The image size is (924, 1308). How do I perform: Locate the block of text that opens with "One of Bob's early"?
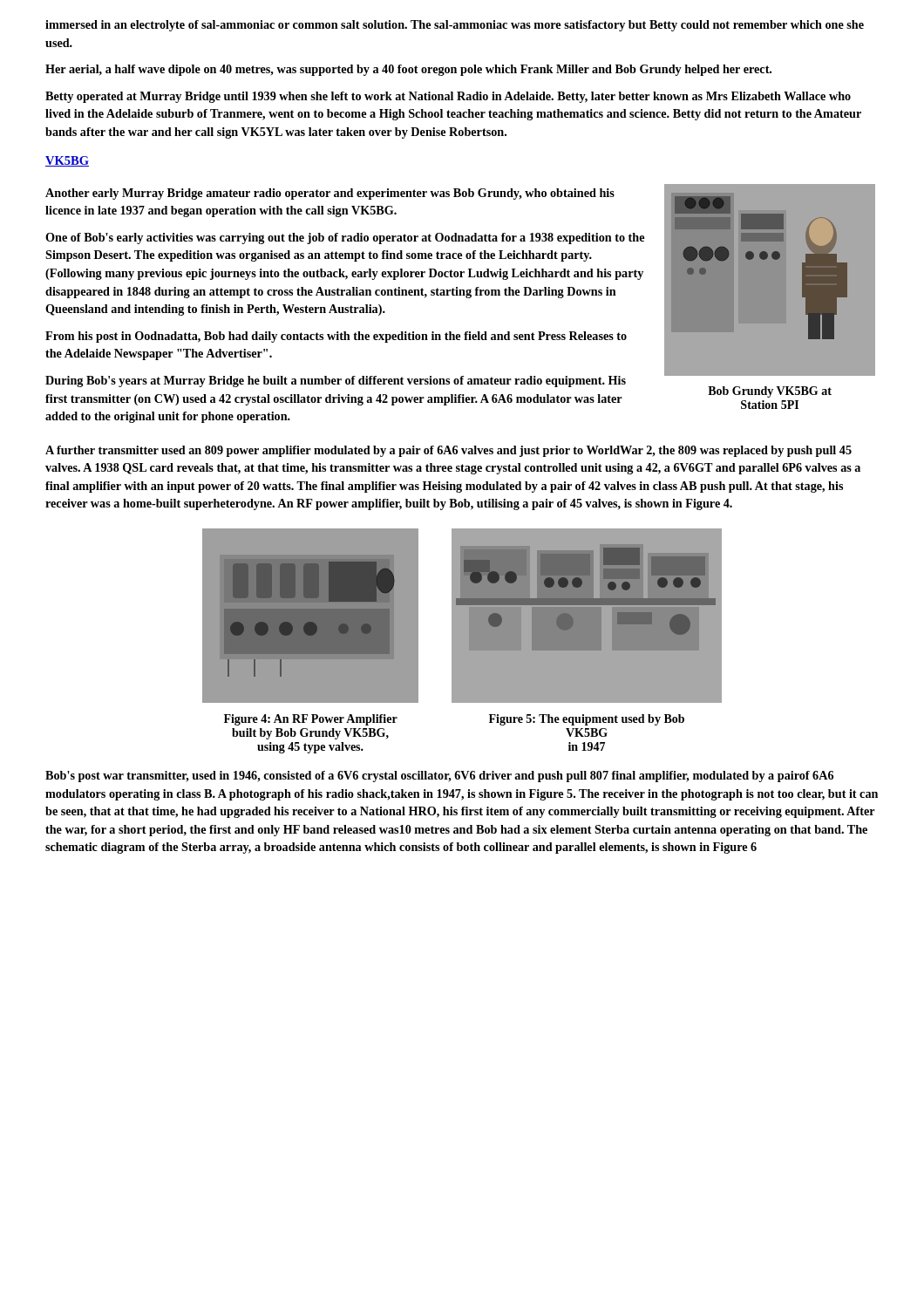(345, 273)
